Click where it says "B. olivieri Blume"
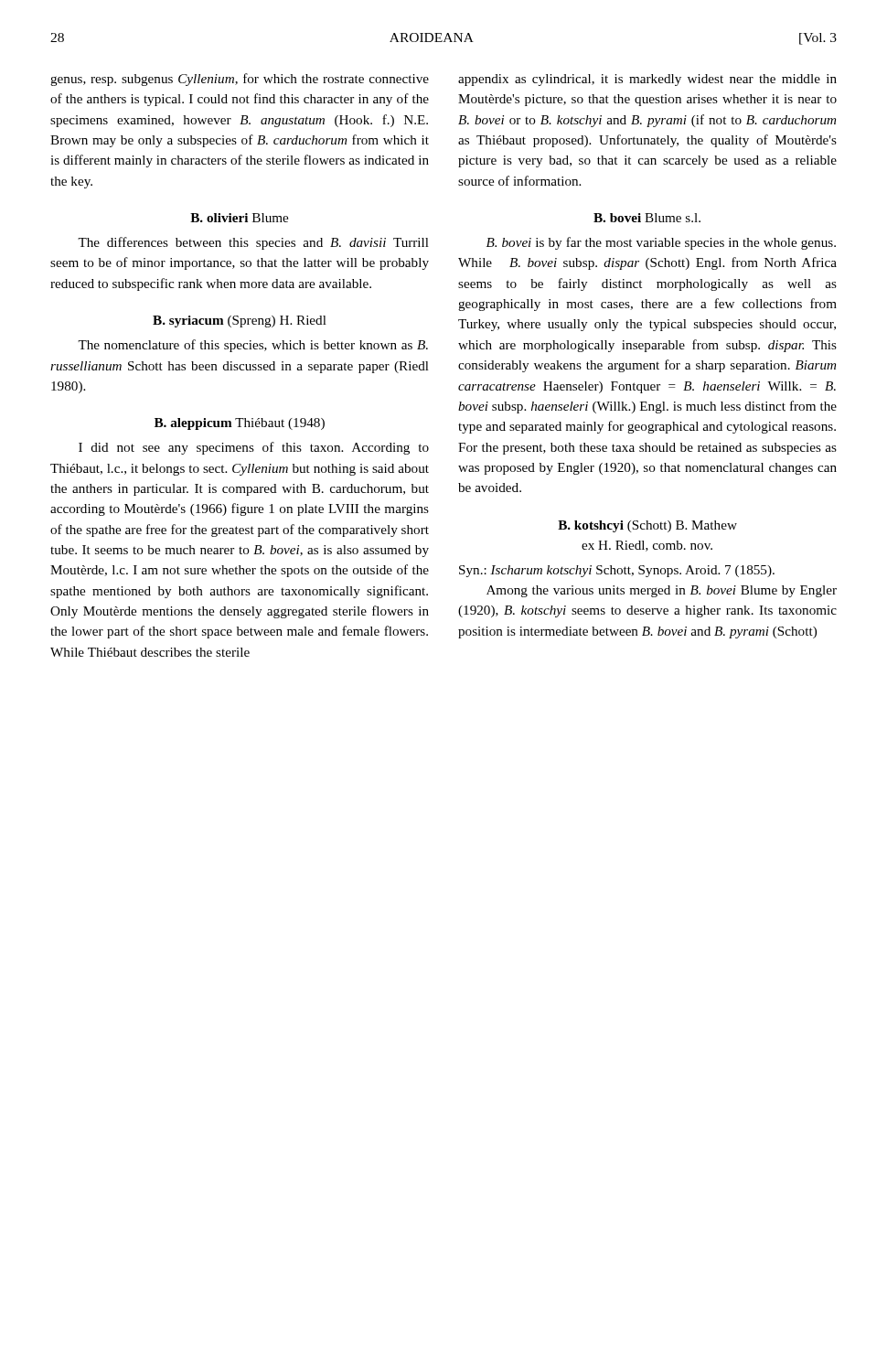Image resolution: width=887 pixels, height=1372 pixels. pyautogui.click(x=240, y=217)
